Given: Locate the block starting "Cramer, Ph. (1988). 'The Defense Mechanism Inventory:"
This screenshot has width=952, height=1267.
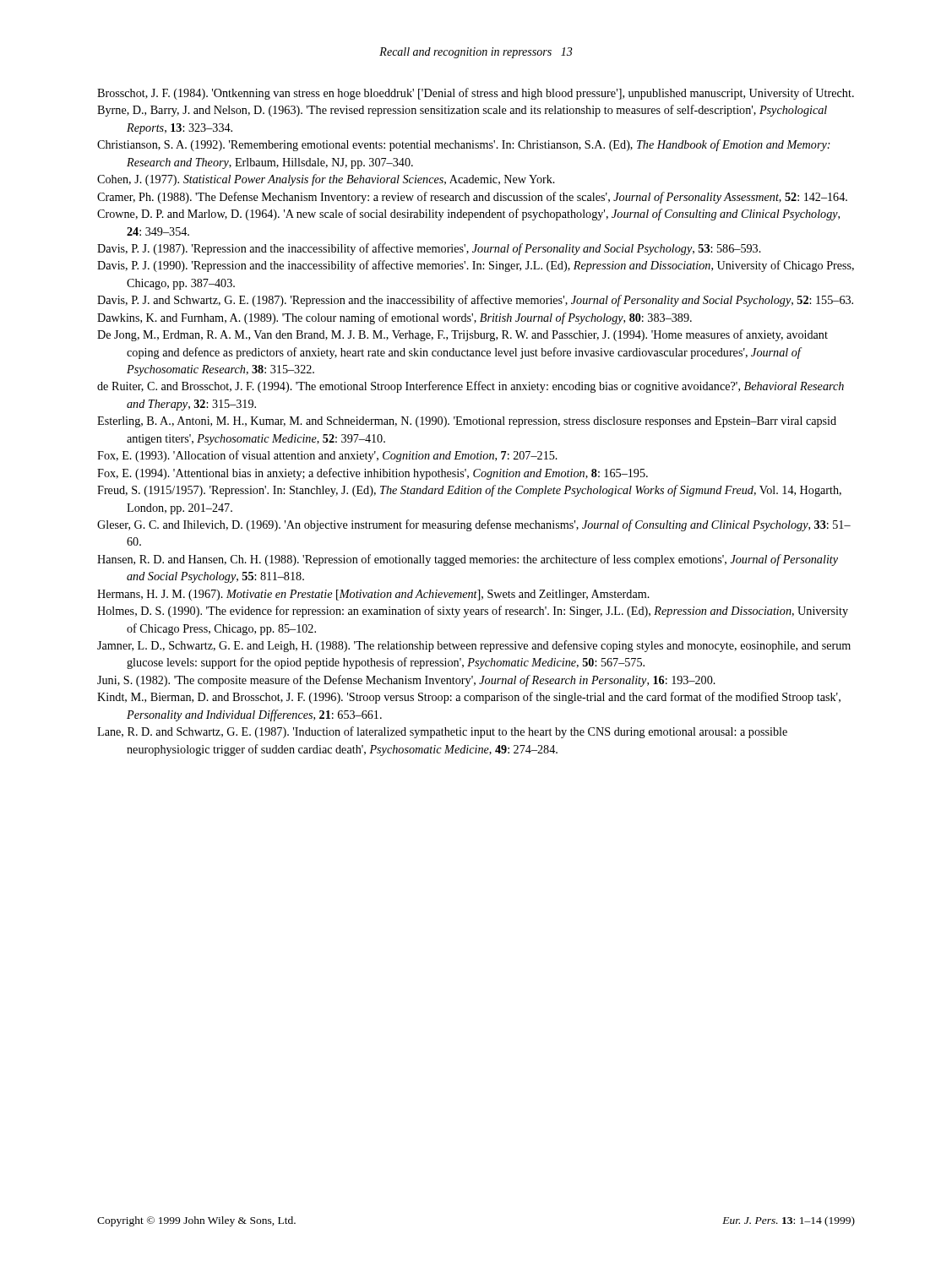Looking at the screenshot, I should coord(473,197).
